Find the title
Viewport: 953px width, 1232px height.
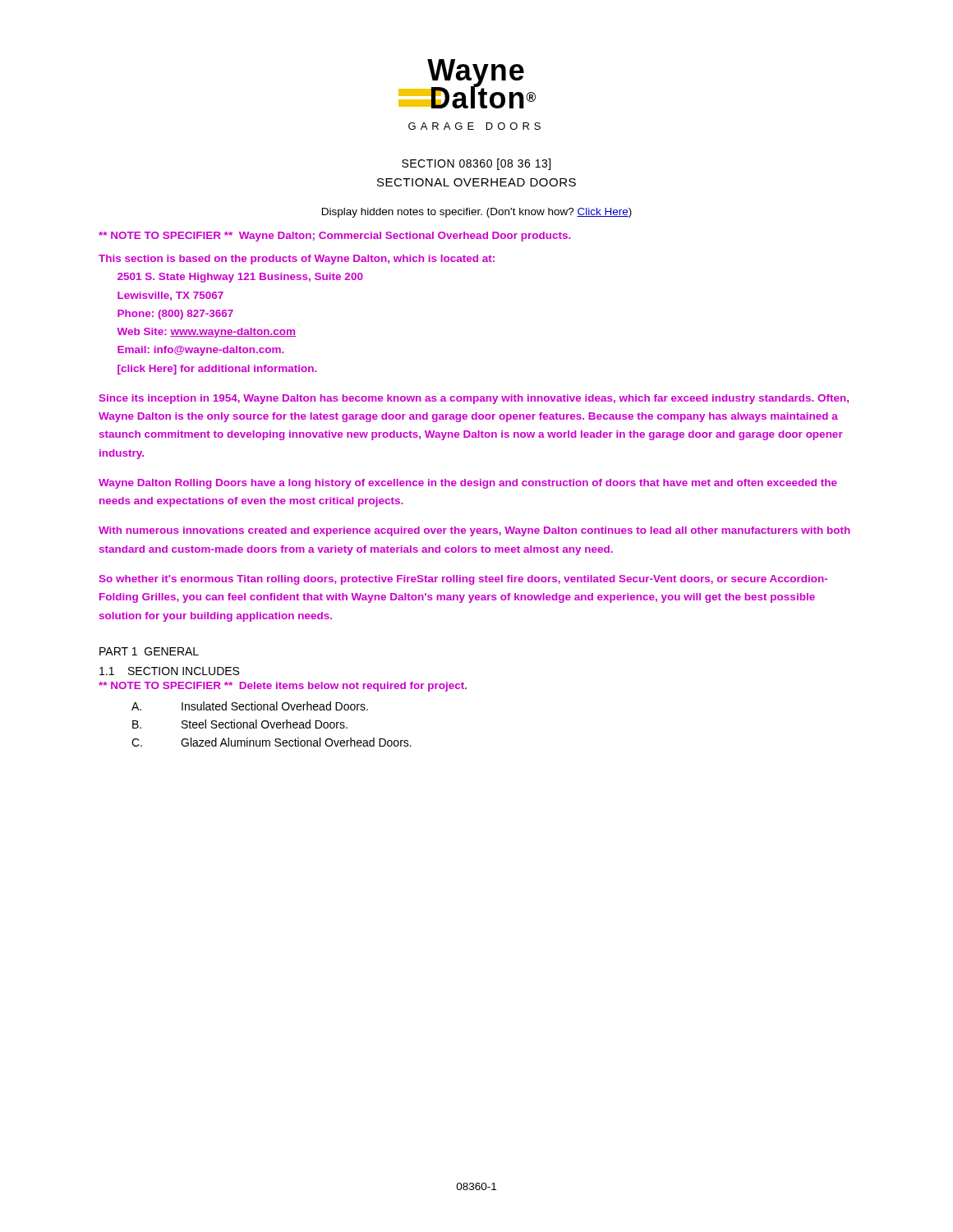point(476,182)
